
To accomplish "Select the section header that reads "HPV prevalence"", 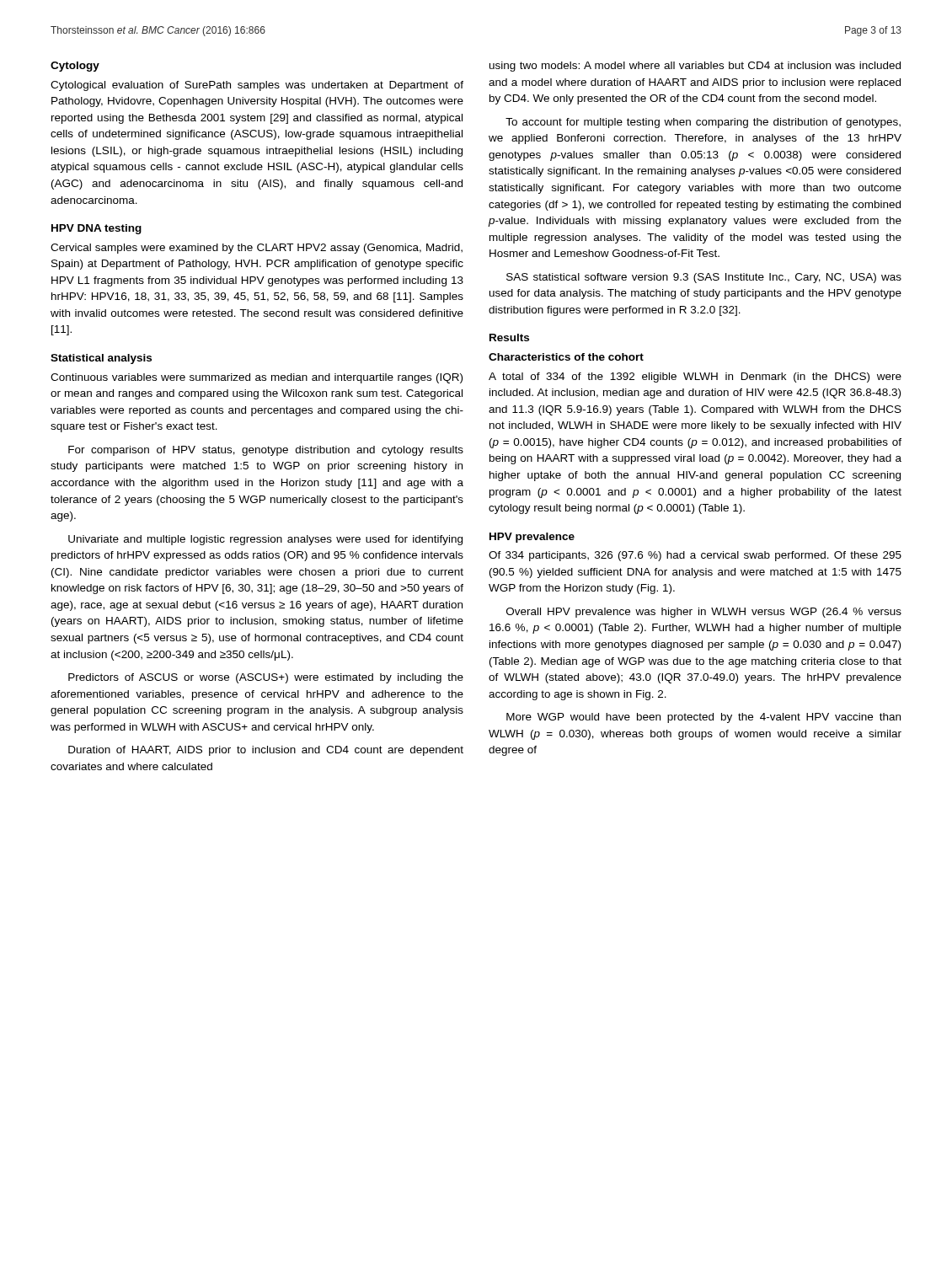I will pos(532,536).
